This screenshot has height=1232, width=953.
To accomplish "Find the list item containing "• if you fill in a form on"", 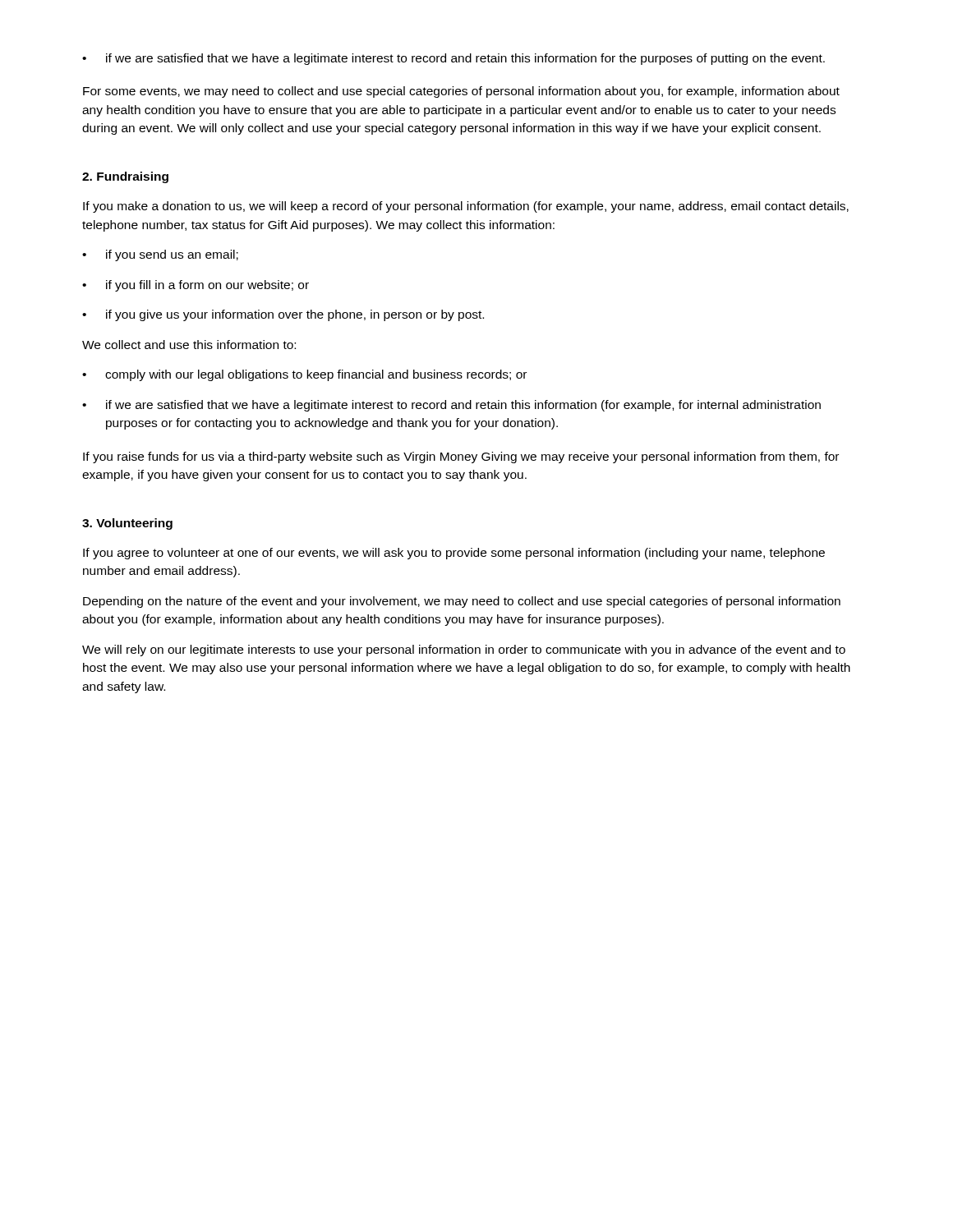I will [196, 286].
